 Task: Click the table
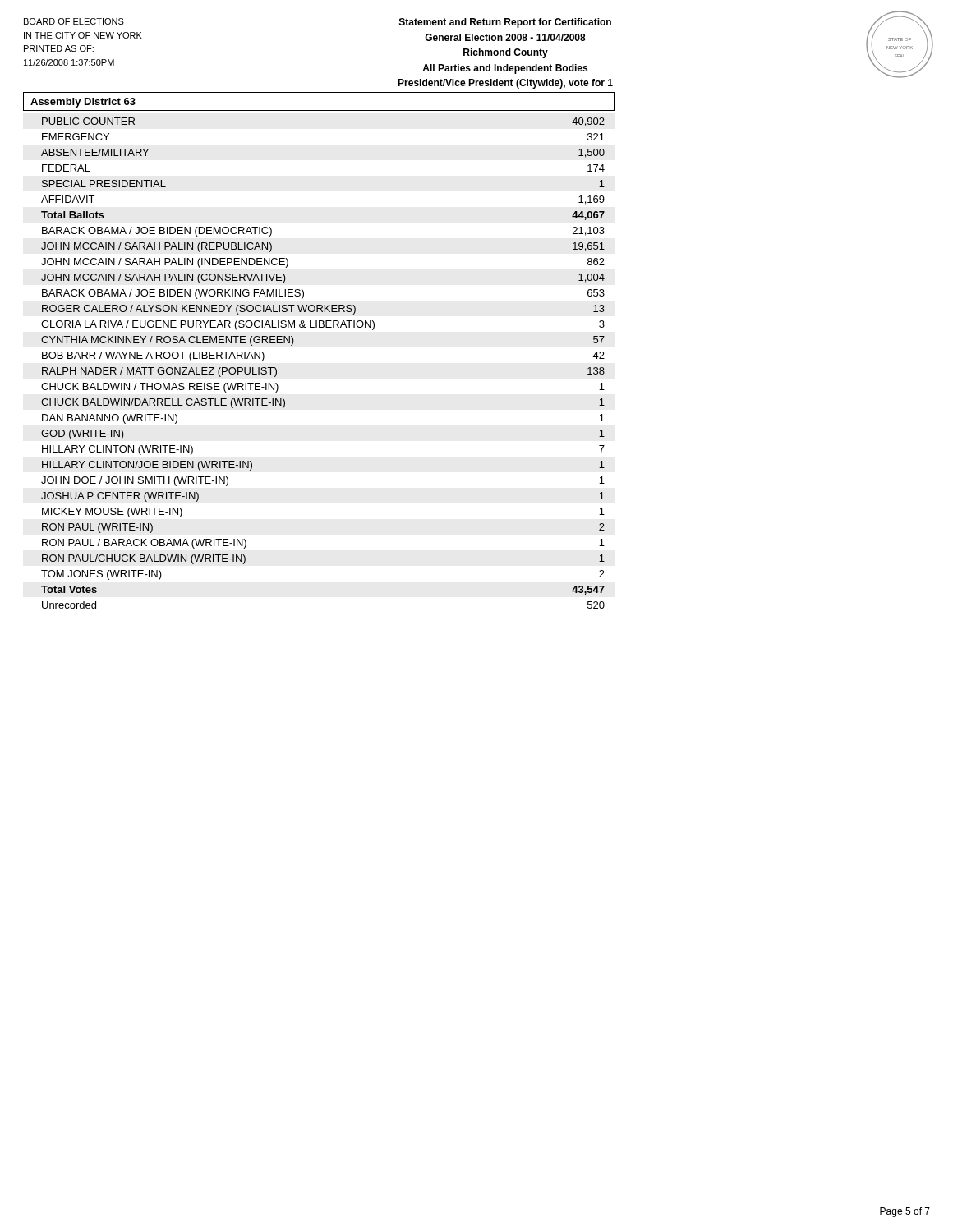(x=319, y=363)
